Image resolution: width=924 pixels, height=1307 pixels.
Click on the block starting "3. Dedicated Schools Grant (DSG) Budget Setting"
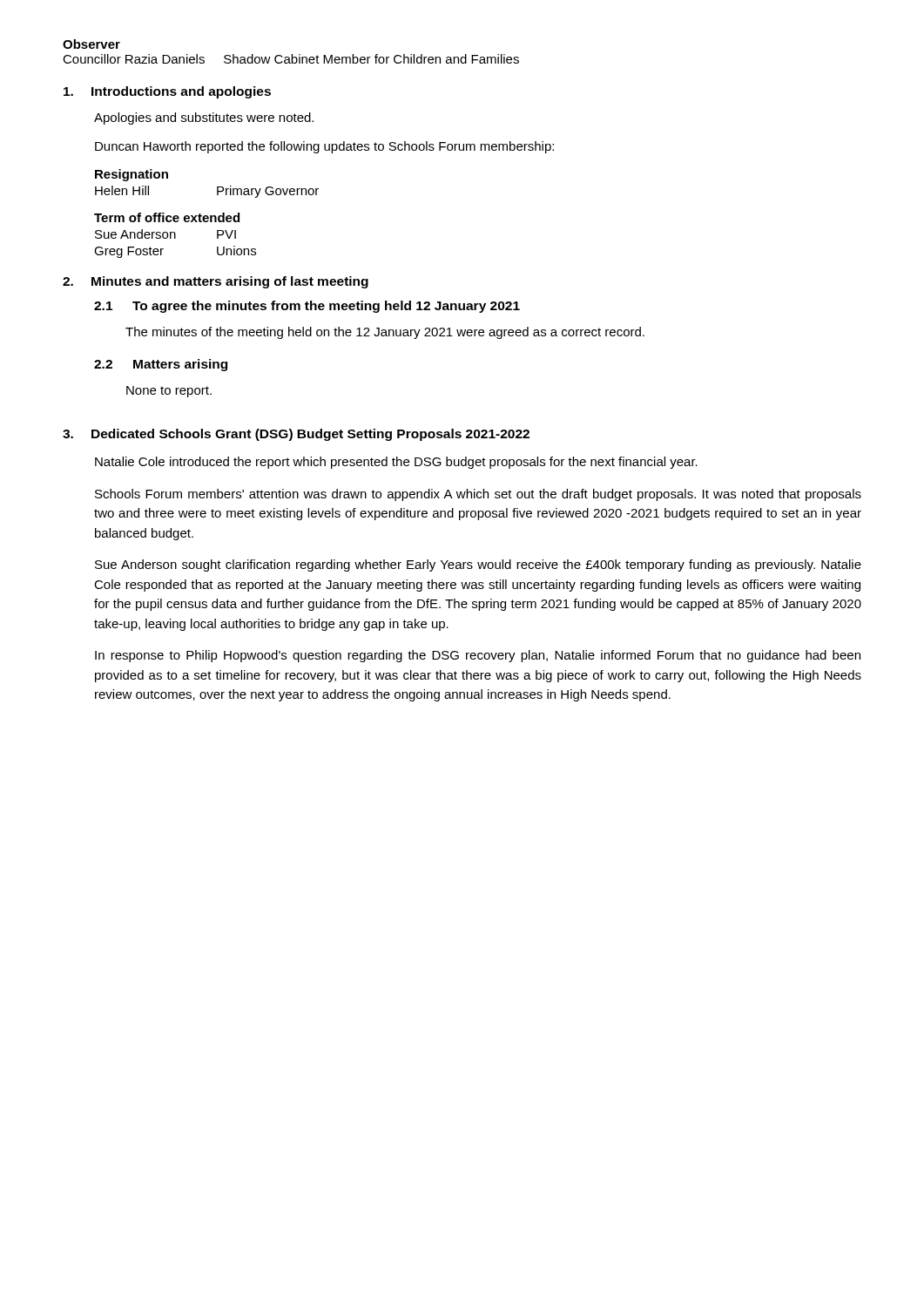click(296, 434)
